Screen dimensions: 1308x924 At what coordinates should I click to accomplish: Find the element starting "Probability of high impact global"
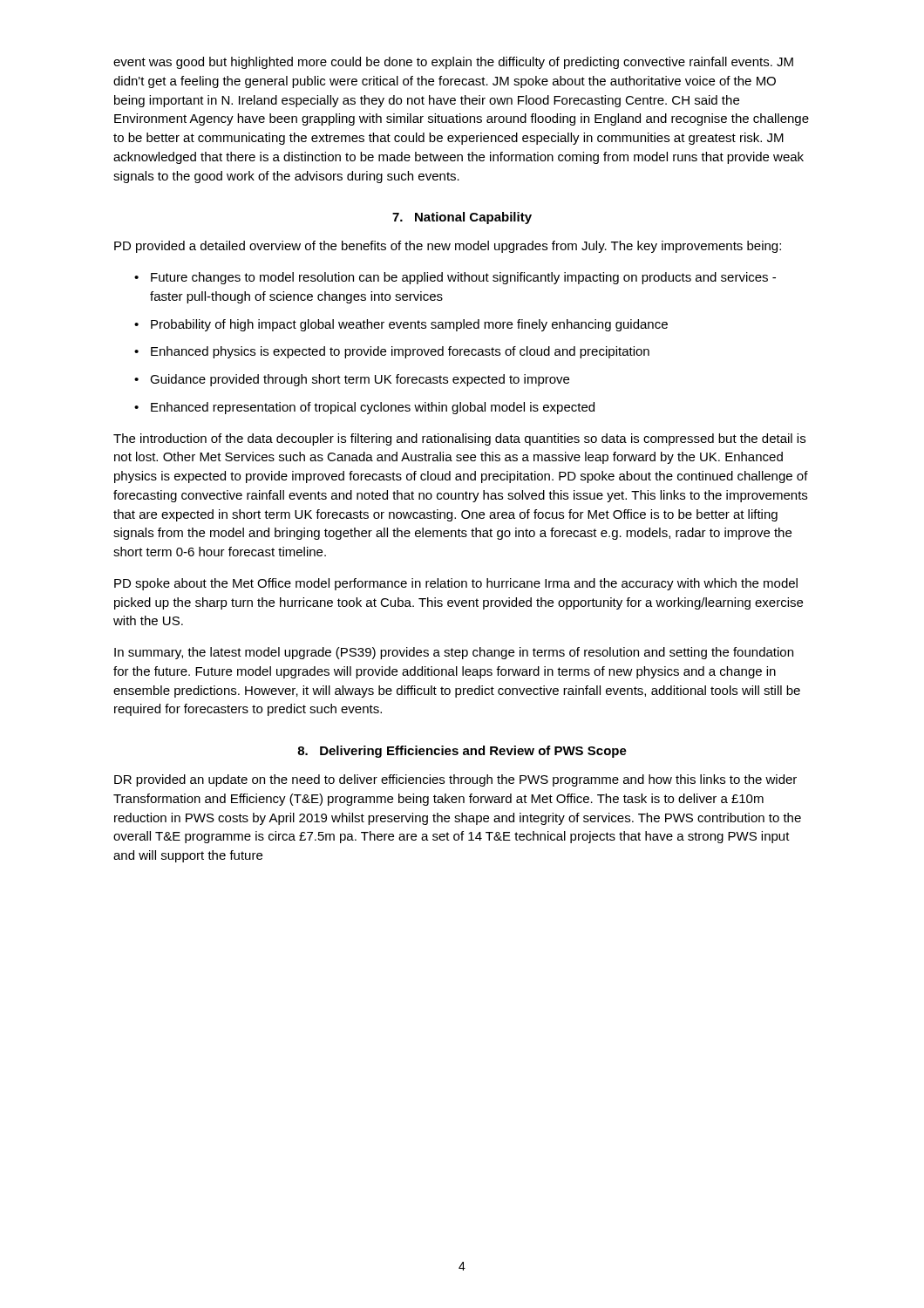pyautogui.click(x=472, y=324)
